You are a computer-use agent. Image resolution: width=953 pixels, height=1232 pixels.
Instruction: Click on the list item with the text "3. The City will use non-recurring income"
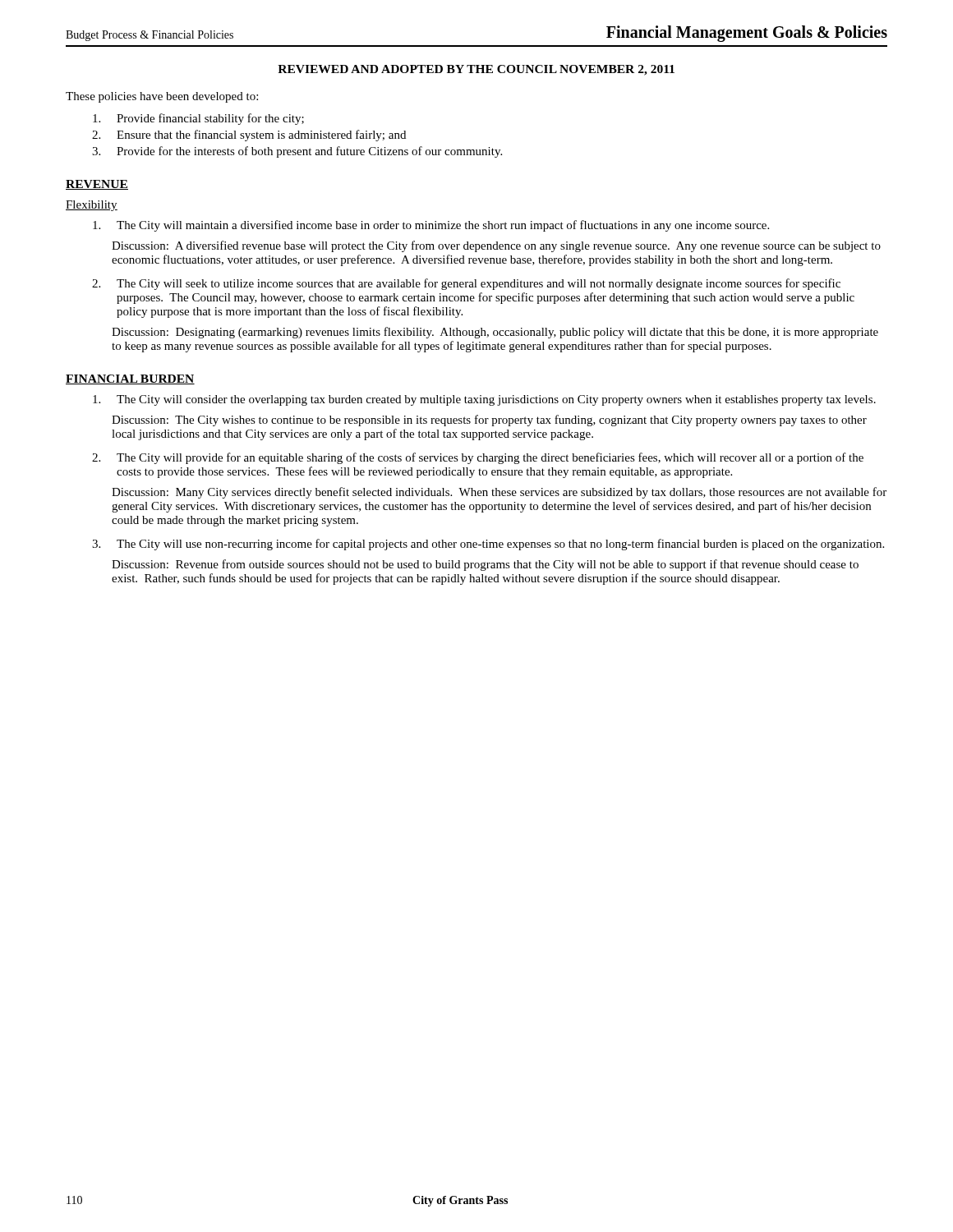click(489, 544)
